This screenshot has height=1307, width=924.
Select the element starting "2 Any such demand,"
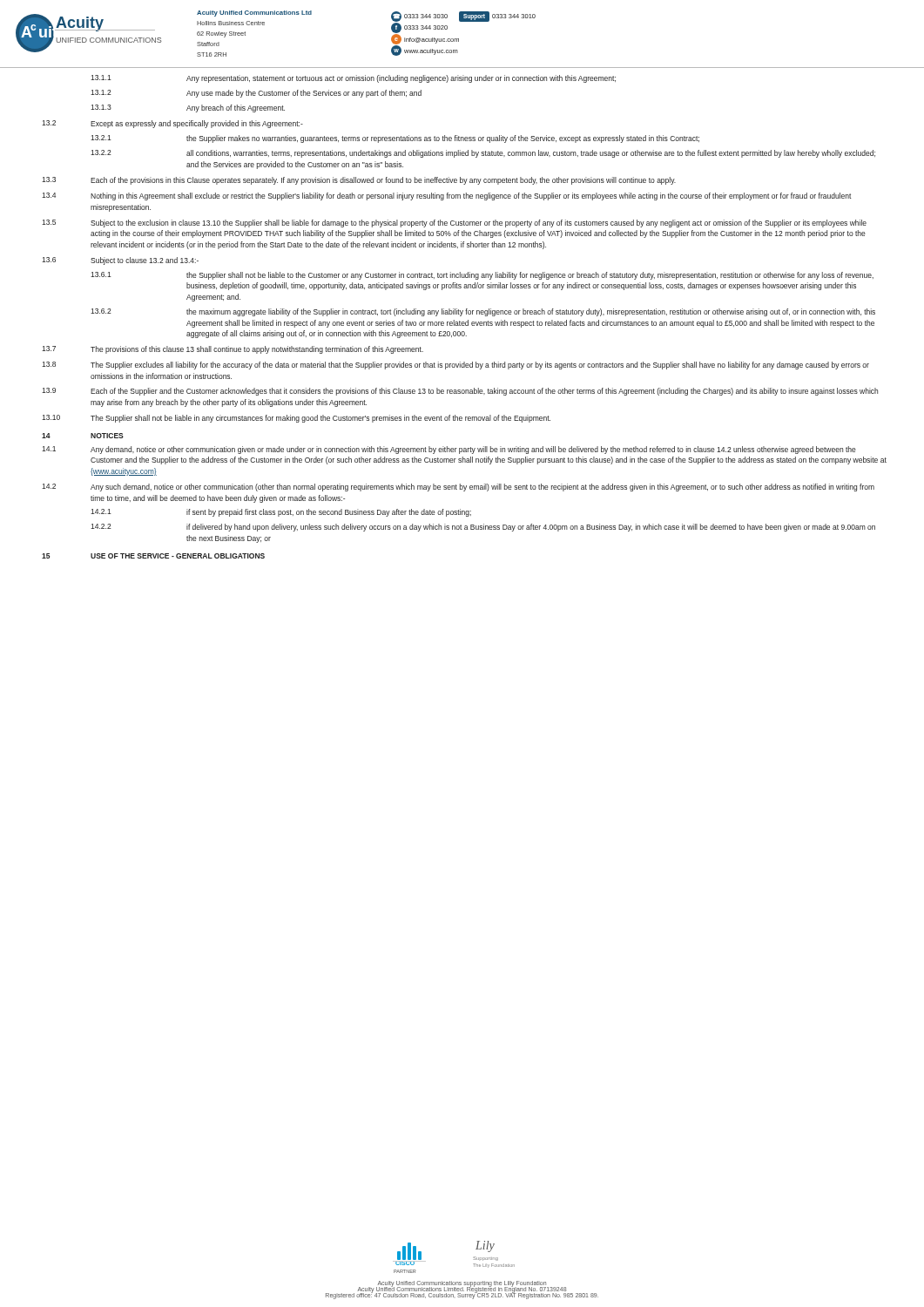(464, 493)
